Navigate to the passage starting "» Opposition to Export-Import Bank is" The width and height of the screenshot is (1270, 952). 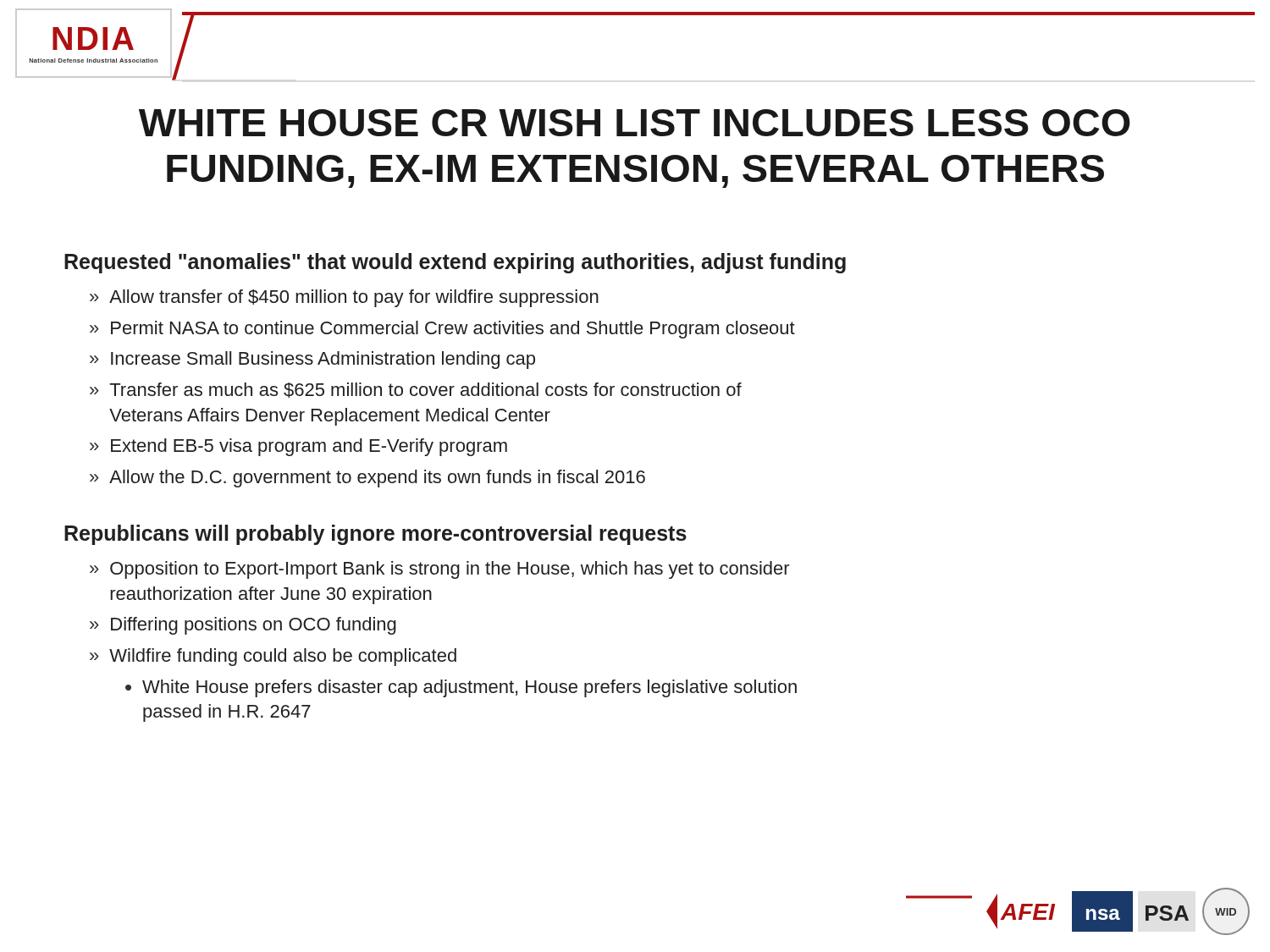[x=656, y=581]
